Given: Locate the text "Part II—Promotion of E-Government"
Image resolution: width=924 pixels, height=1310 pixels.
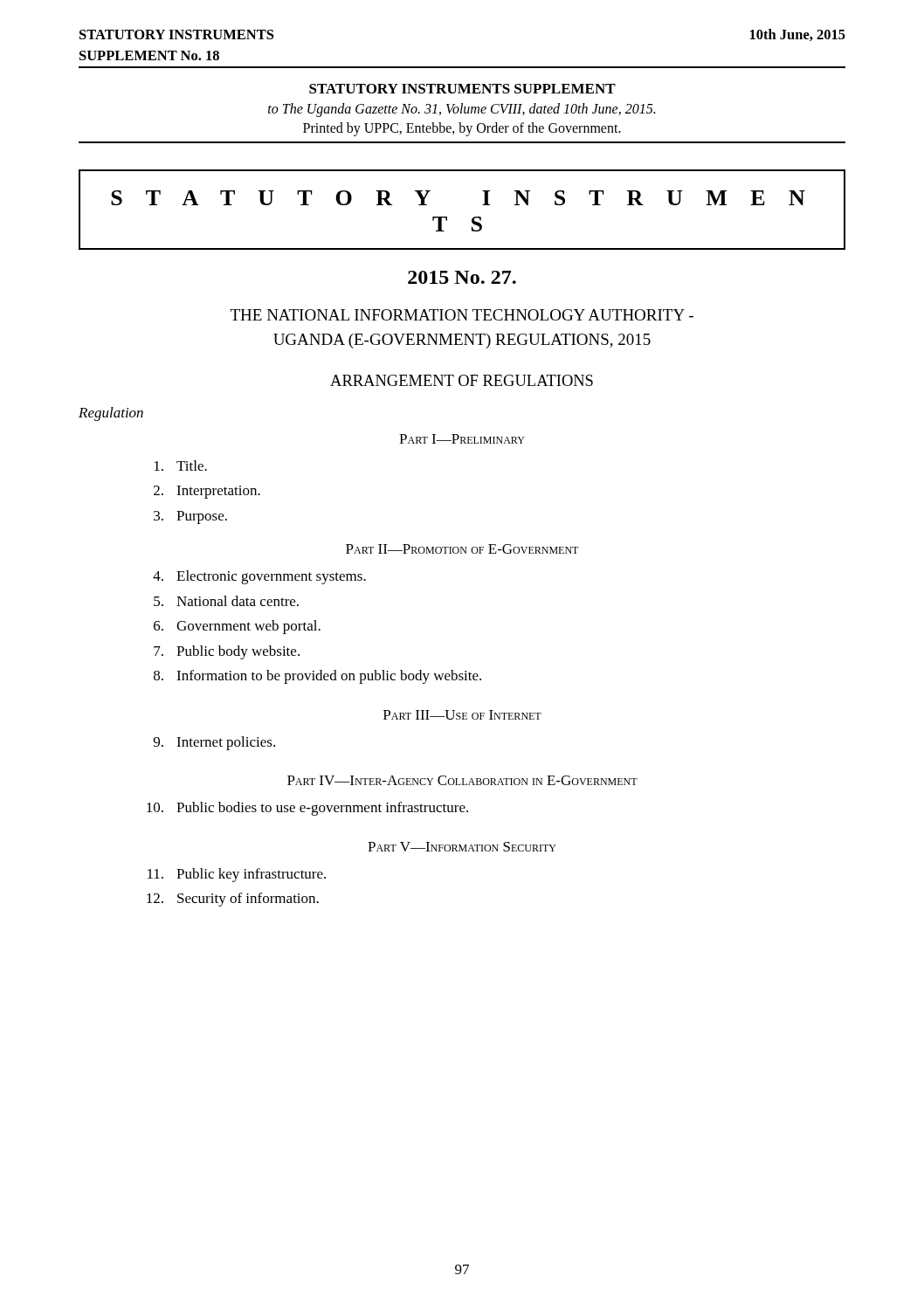Looking at the screenshot, I should [x=462, y=550].
